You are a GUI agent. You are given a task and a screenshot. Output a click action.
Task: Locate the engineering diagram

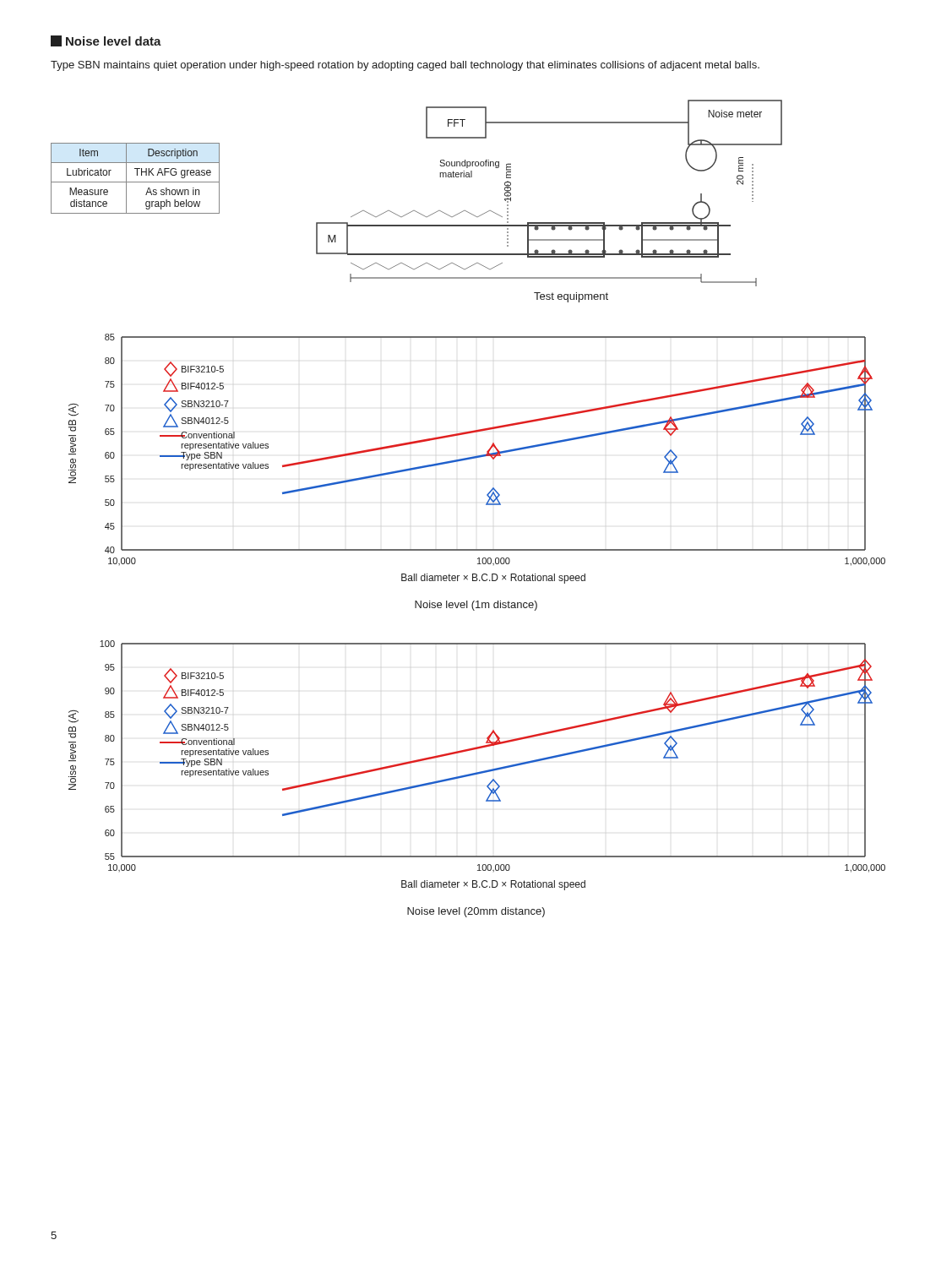(571, 197)
